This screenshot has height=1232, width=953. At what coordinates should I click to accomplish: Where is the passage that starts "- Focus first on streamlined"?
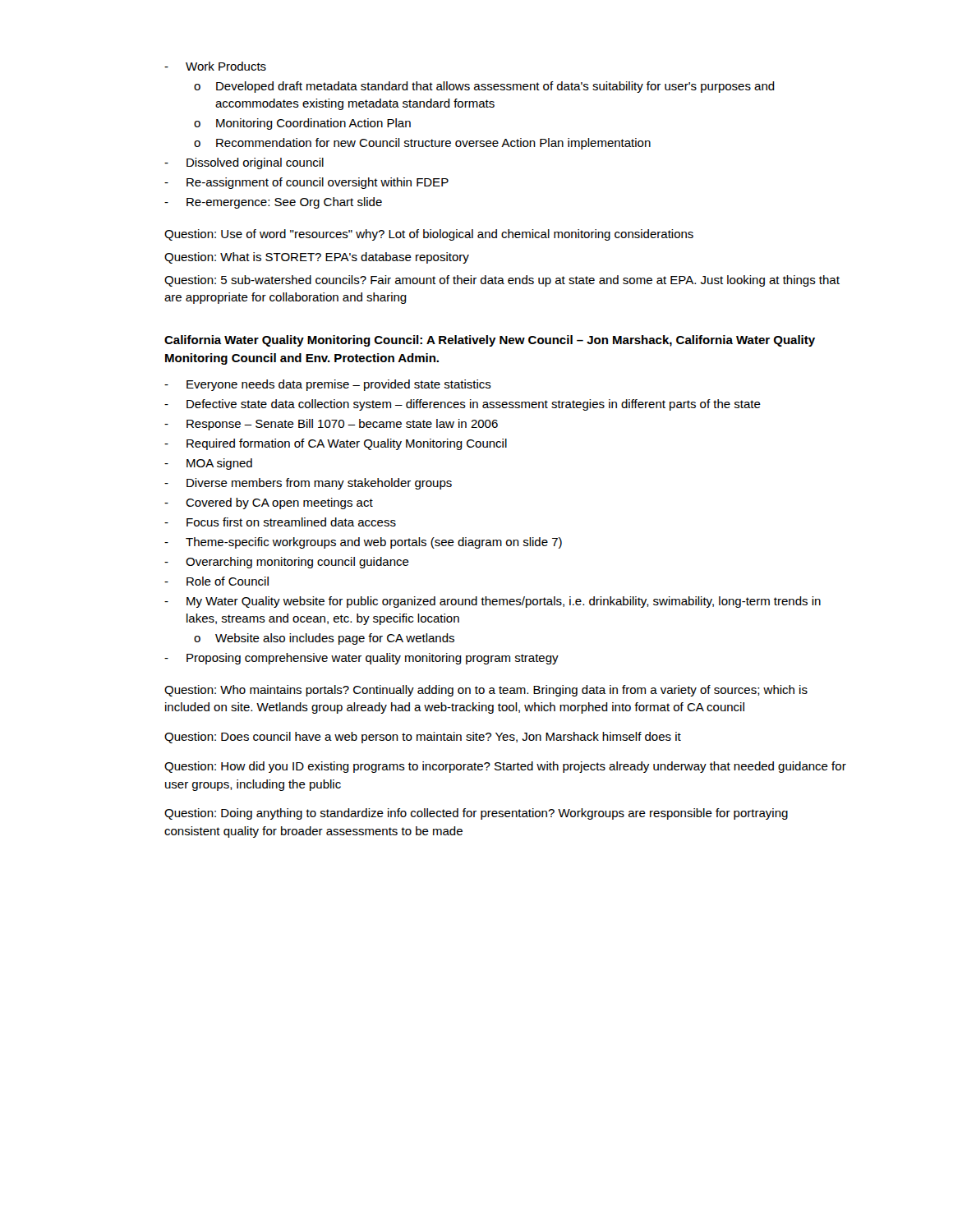pyautogui.click(x=280, y=522)
